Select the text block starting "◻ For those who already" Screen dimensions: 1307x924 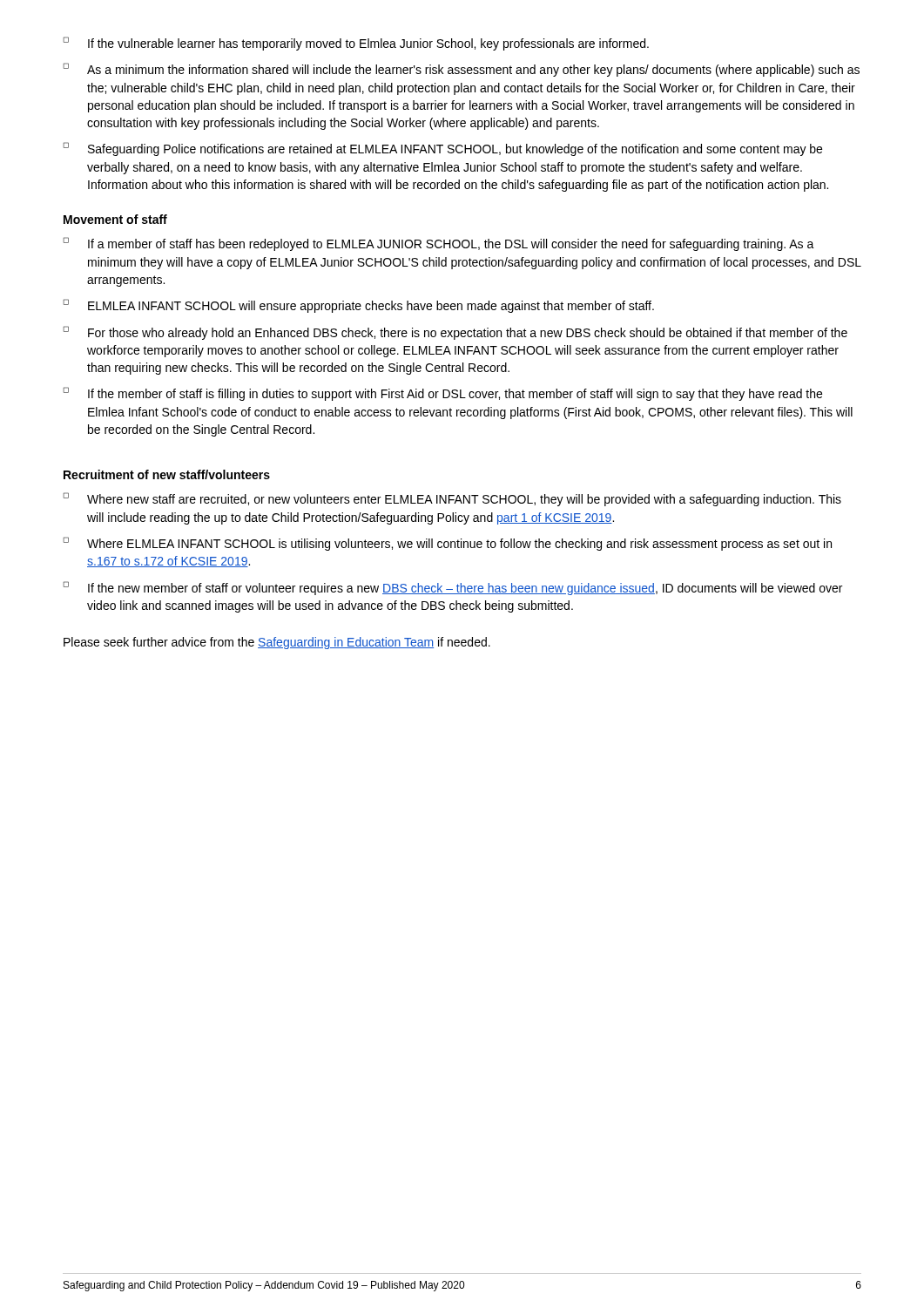coord(462,350)
